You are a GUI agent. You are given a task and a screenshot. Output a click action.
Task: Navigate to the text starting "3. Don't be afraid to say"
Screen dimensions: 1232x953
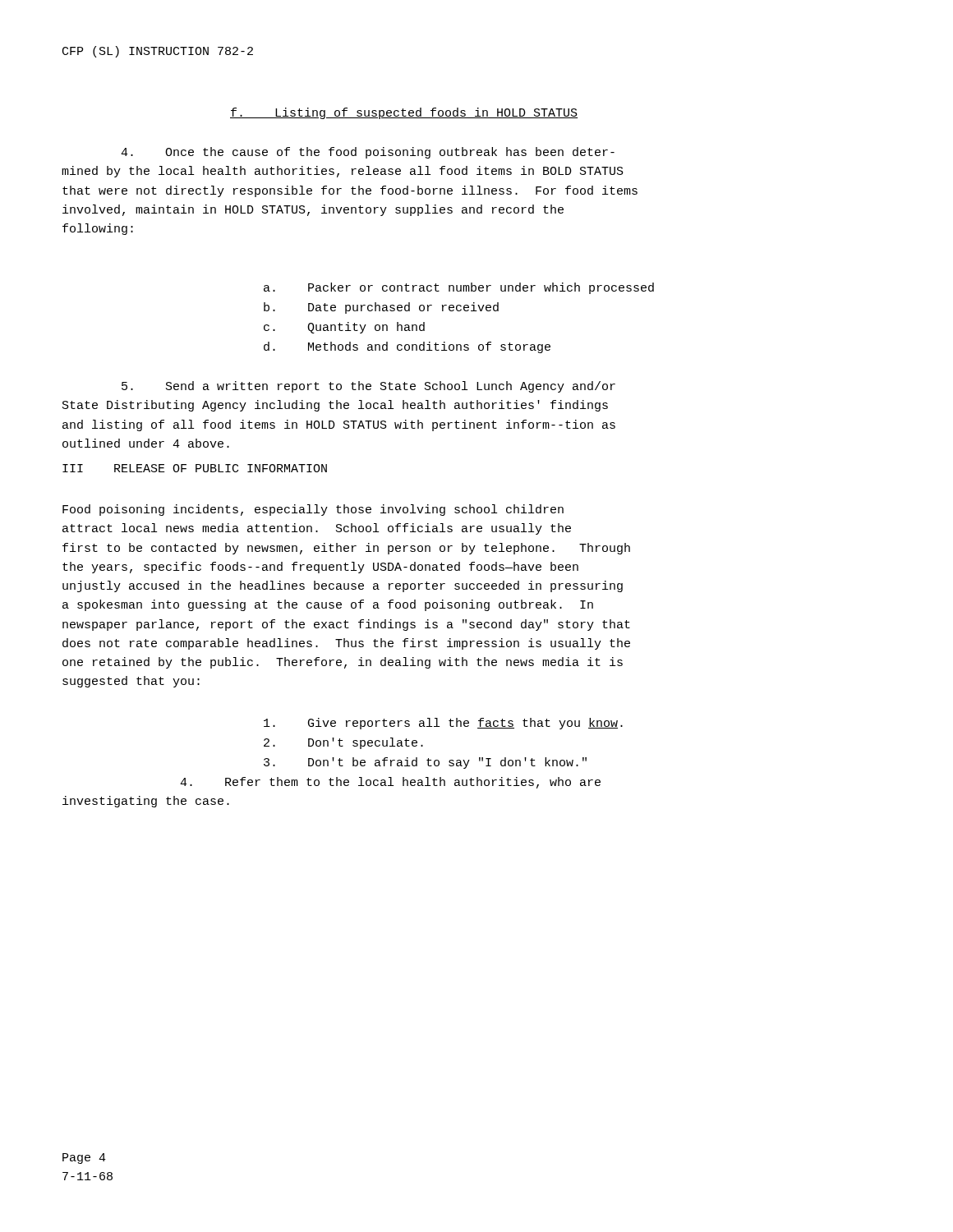(x=426, y=763)
